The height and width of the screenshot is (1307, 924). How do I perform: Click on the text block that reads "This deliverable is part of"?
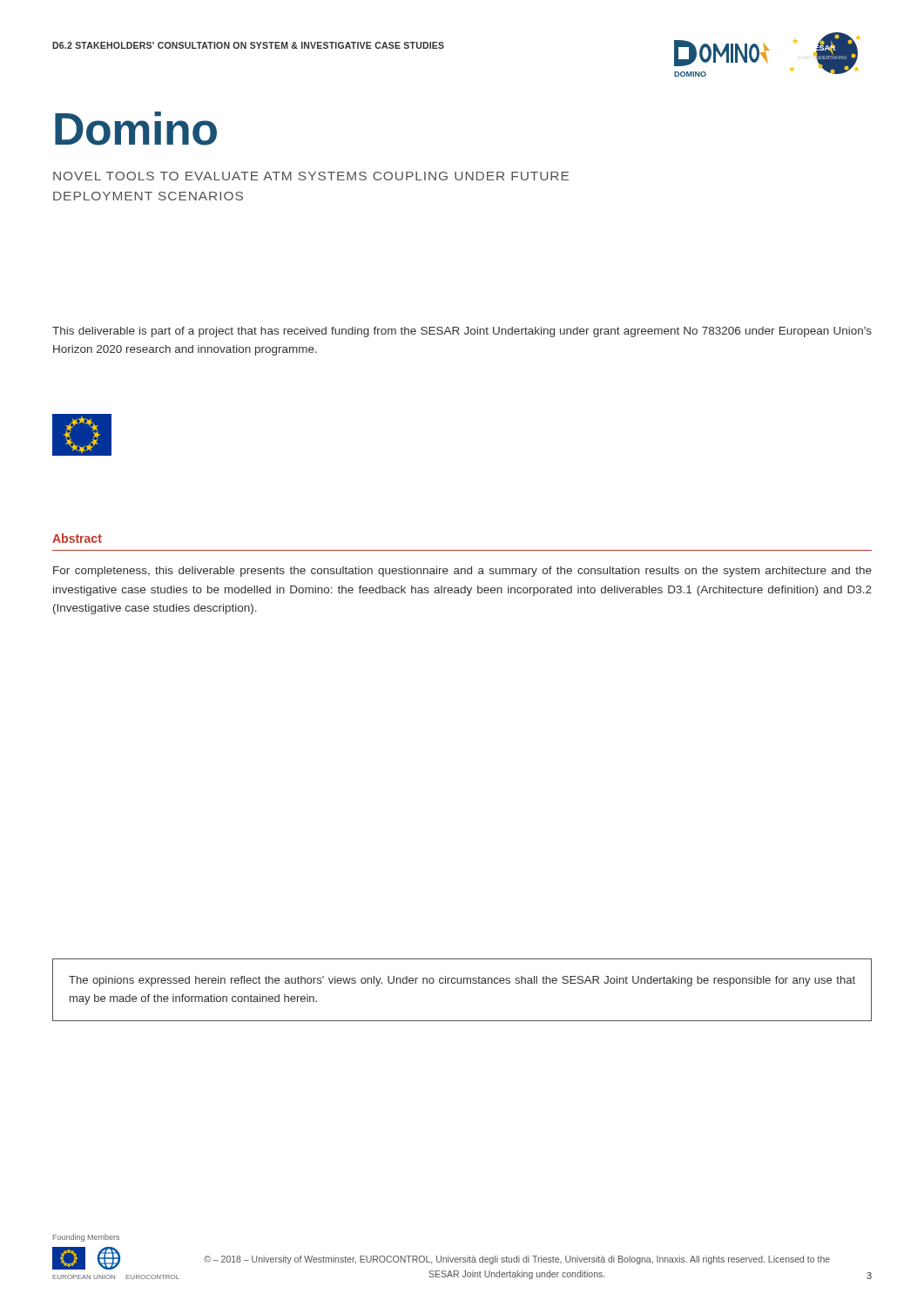coord(462,340)
